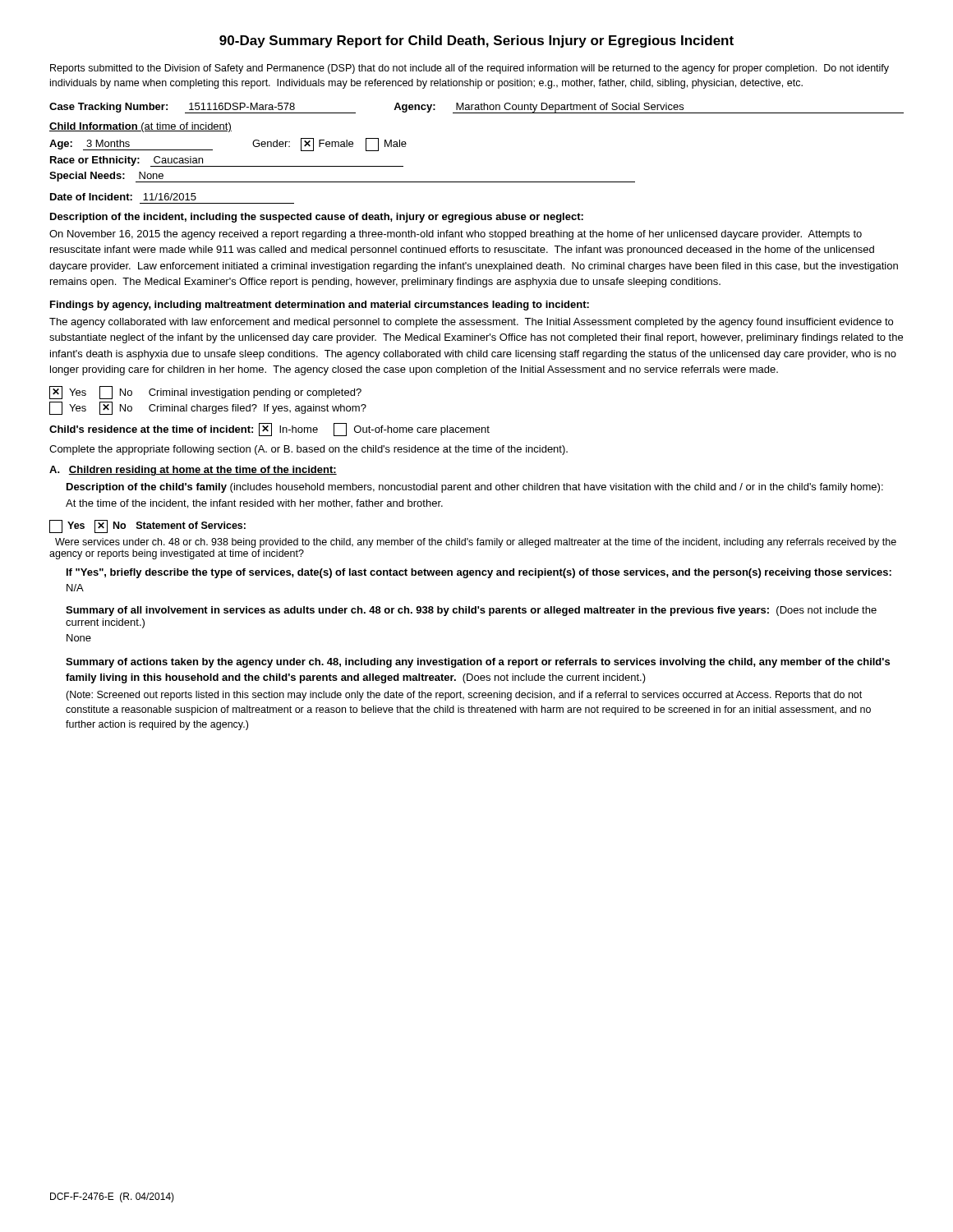The width and height of the screenshot is (953, 1232).
Task: Navigate to the passage starting "Findings by agency, including maltreatment determination and material"
Action: click(319, 304)
